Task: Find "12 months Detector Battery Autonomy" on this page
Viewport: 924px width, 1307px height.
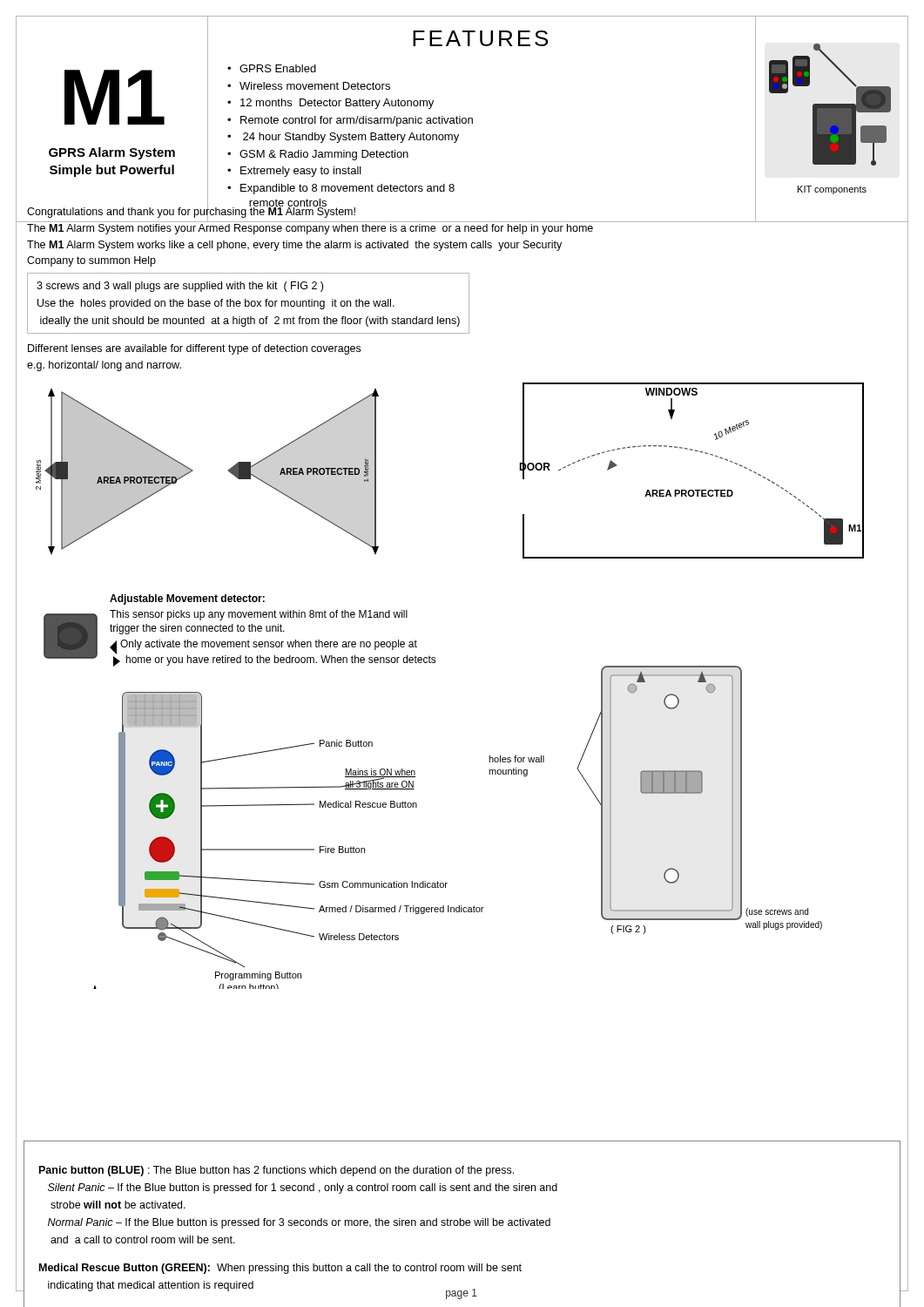Action: pos(337,102)
